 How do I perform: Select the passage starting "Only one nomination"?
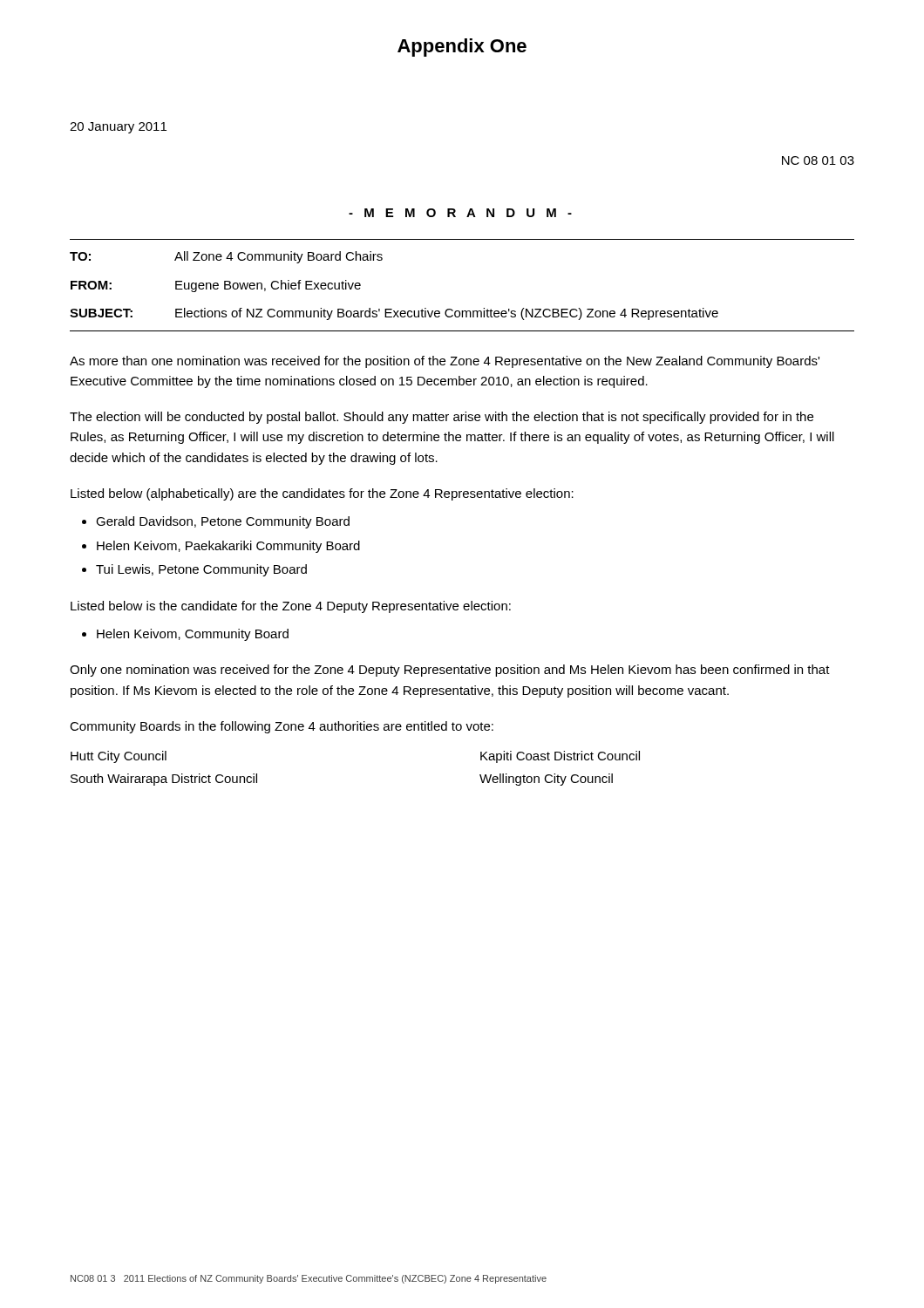[x=450, y=680]
